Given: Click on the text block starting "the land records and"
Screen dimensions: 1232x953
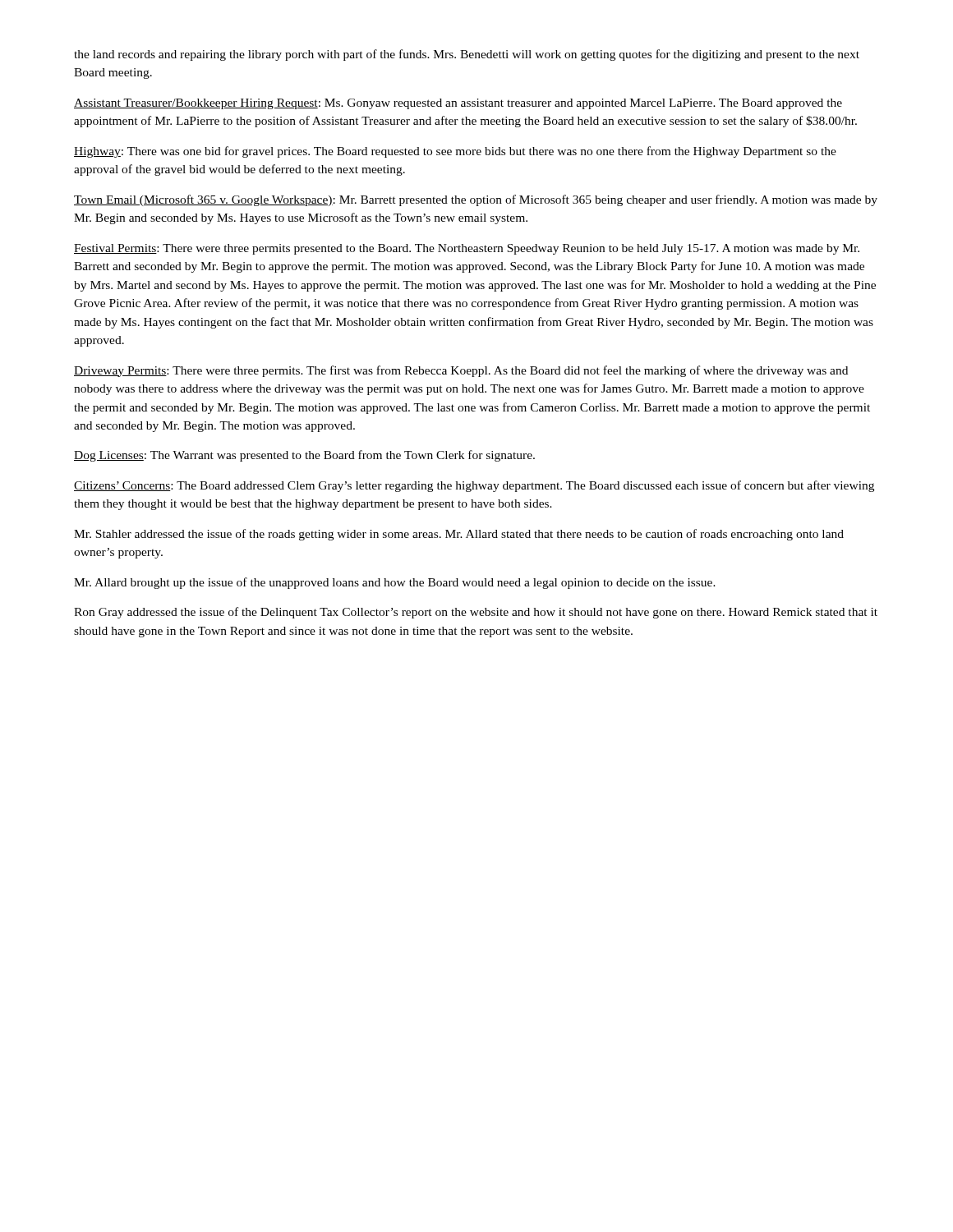Looking at the screenshot, I should click(x=467, y=63).
